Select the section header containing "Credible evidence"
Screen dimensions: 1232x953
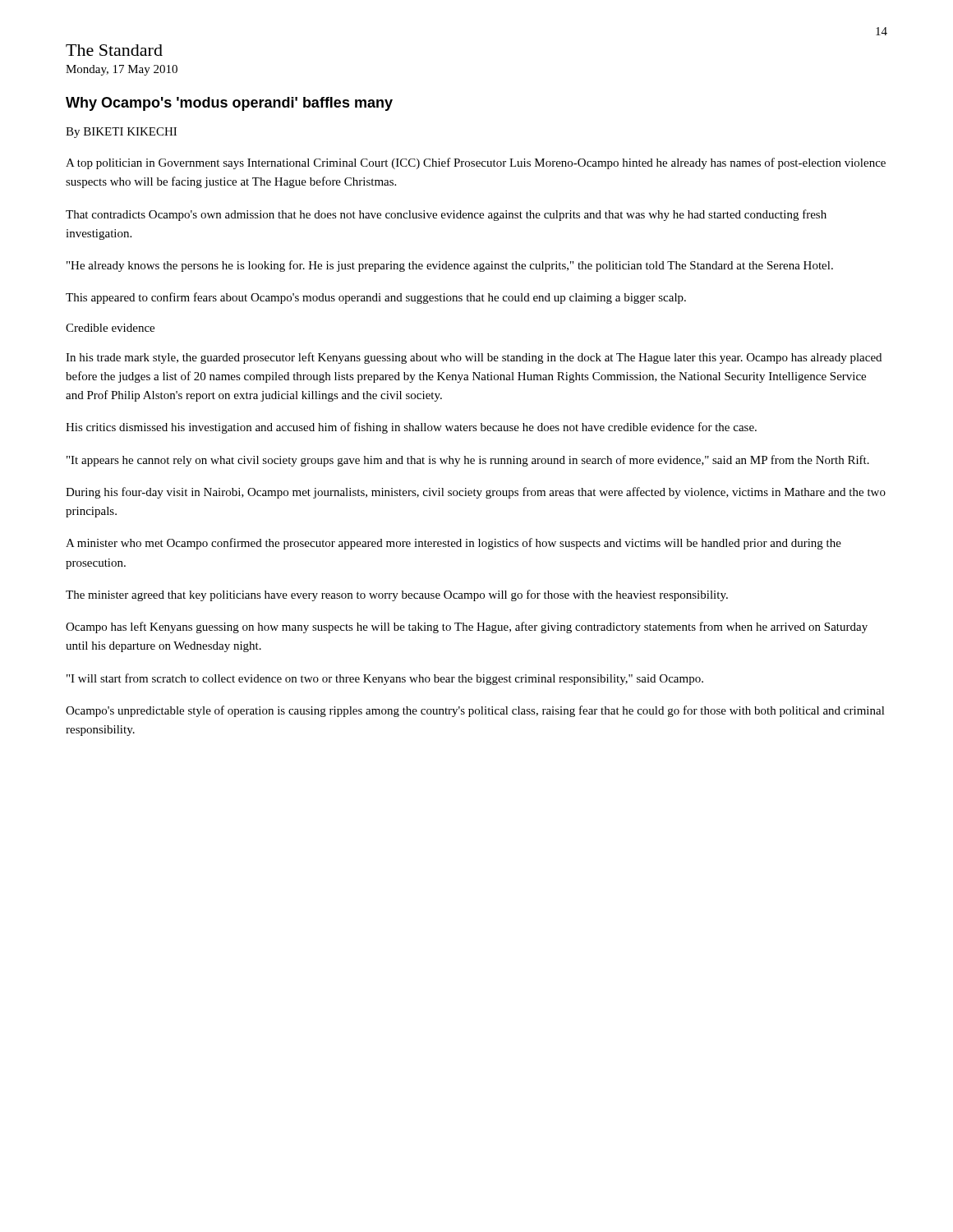[x=110, y=327]
